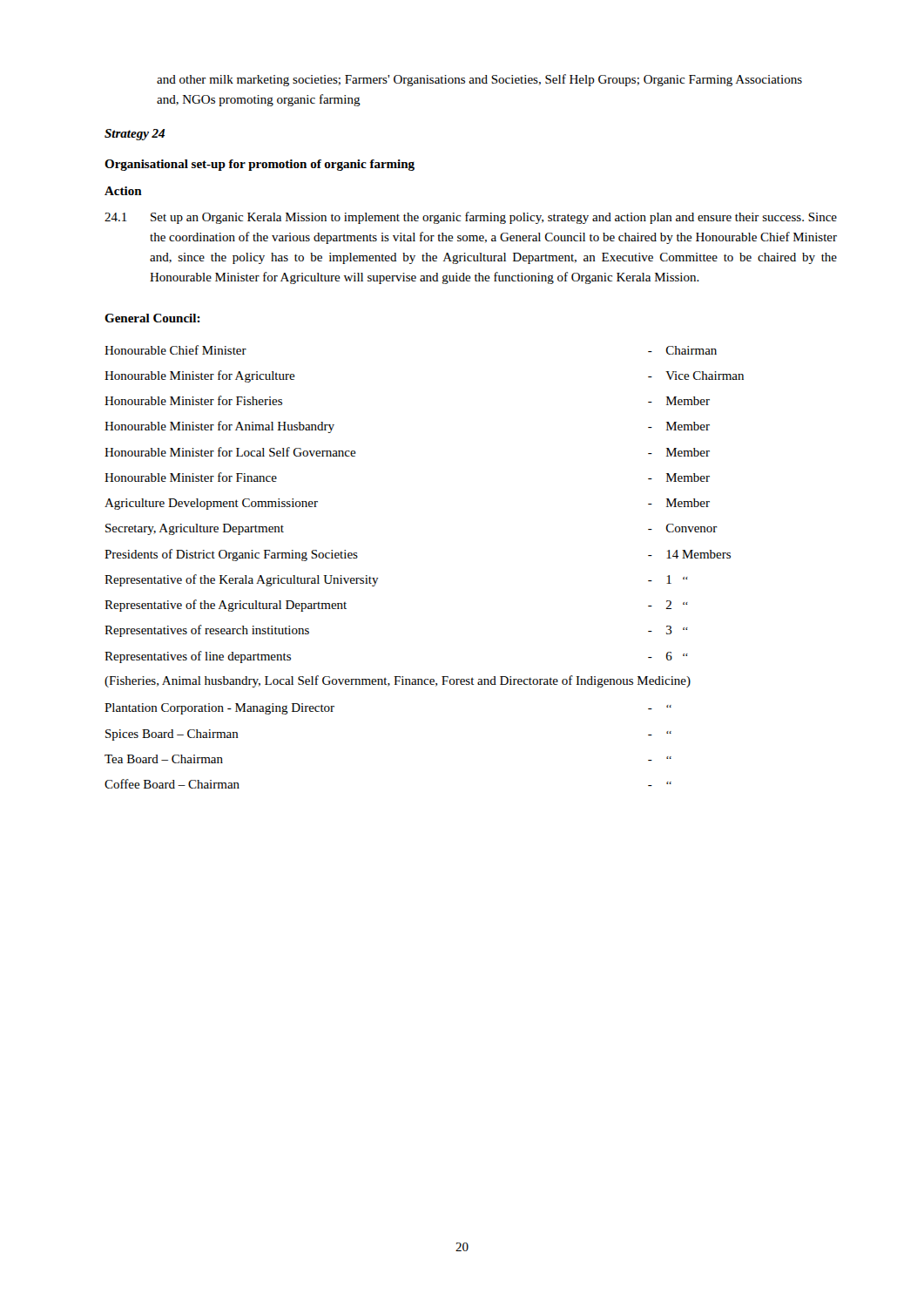The image size is (924, 1307).
Task: Find the block on this page that starts "and other milk marketing societies; Farmers'"
Action: coord(479,89)
